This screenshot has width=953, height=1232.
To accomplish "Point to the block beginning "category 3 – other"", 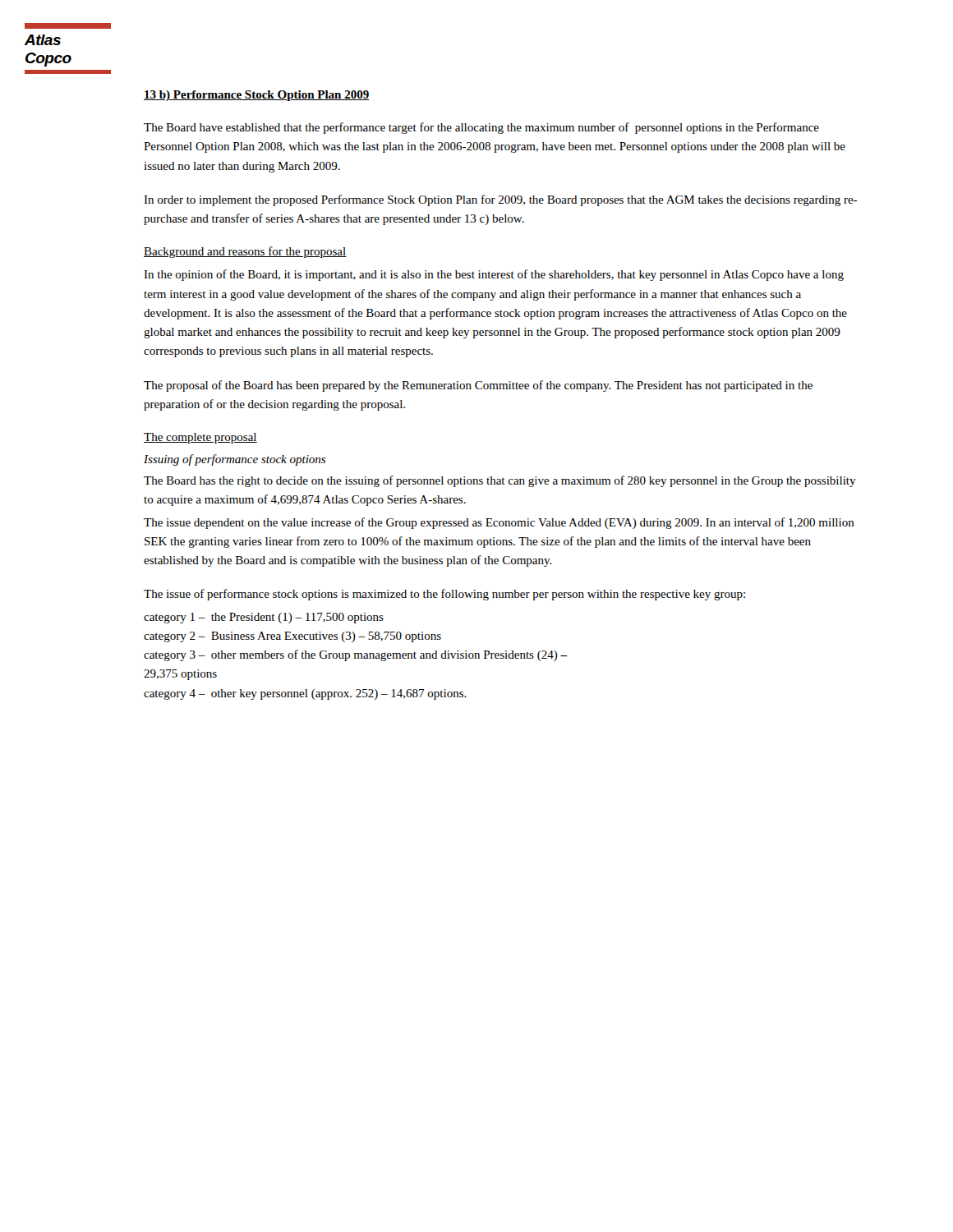I will click(355, 655).
